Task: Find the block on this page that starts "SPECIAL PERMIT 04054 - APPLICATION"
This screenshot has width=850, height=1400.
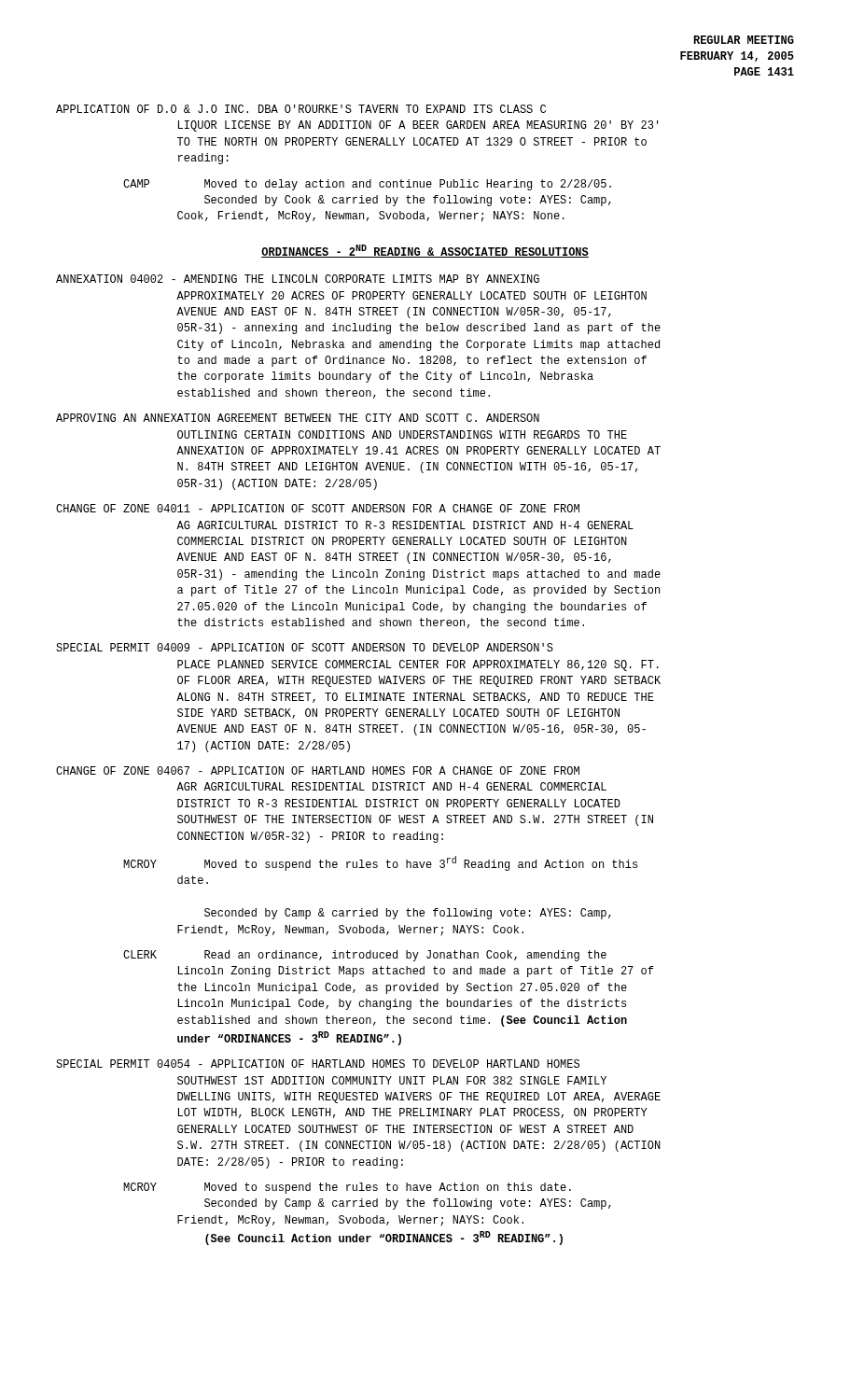Action: tap(358, 1114)
